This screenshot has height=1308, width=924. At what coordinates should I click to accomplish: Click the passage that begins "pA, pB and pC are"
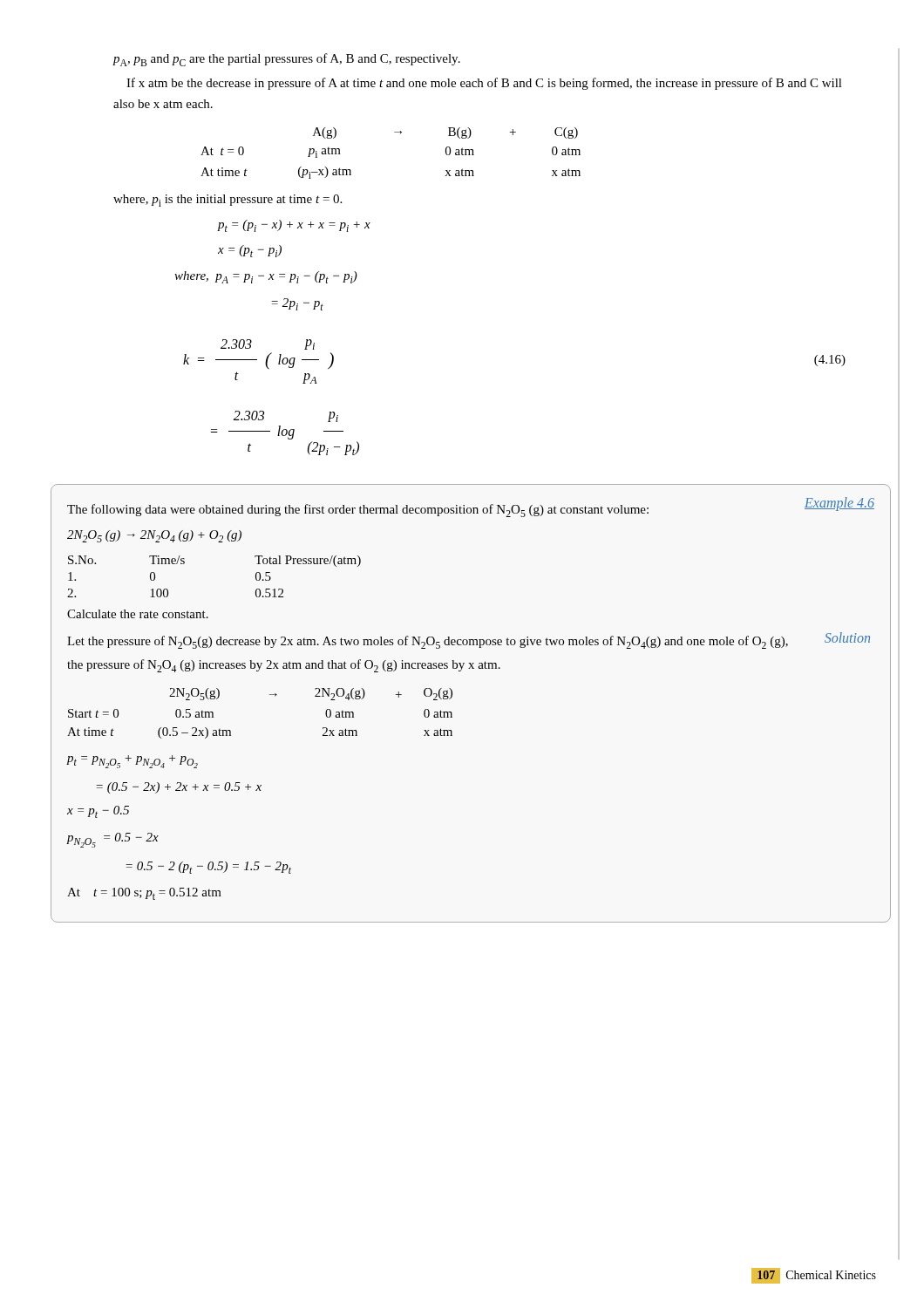tap(478, 81)
